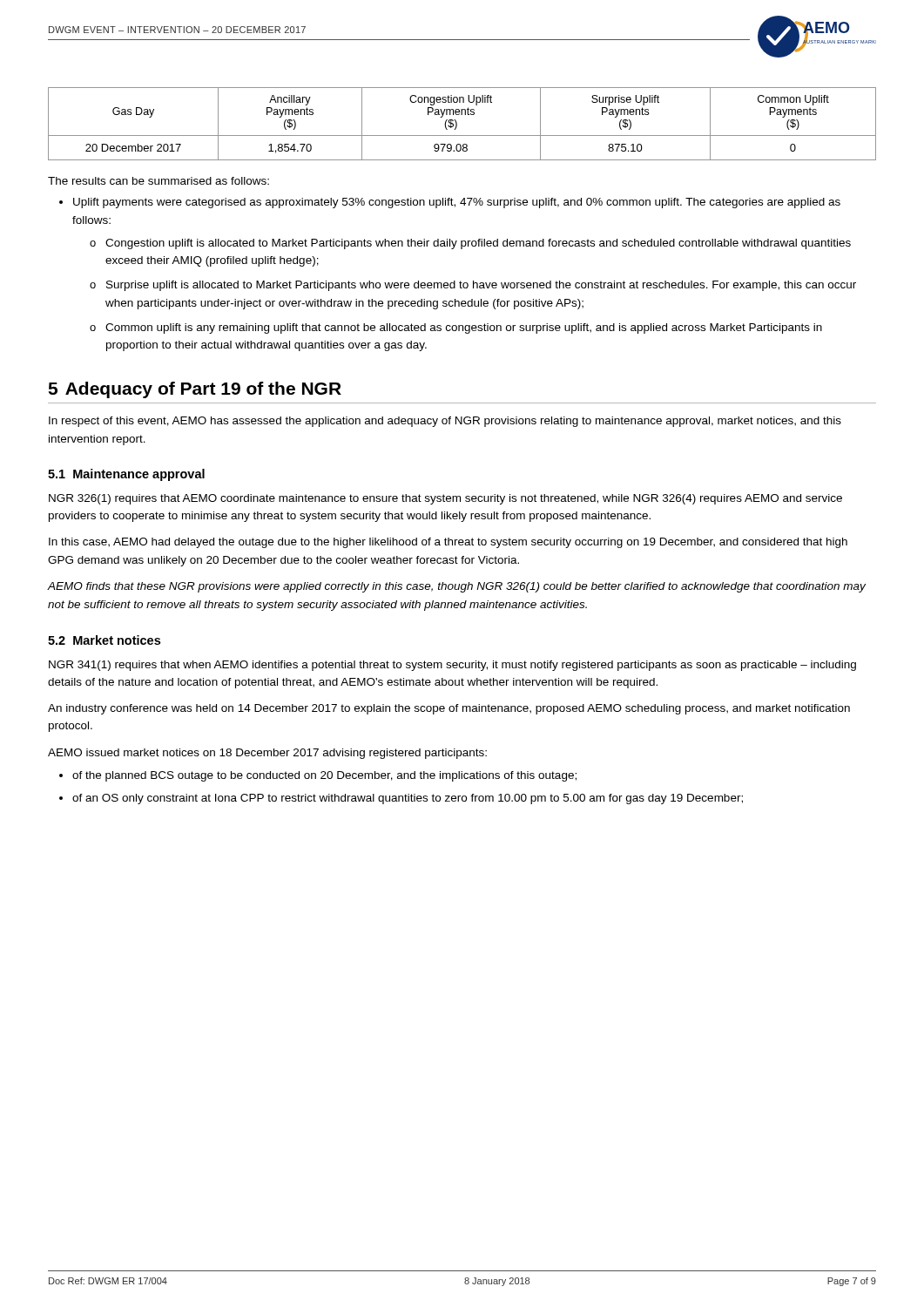924x1307 pixels.
Task: Where is the passage that starts "NGR 326(1) requires that AEMO coordinate"?
Action: (x=445, y=507)
